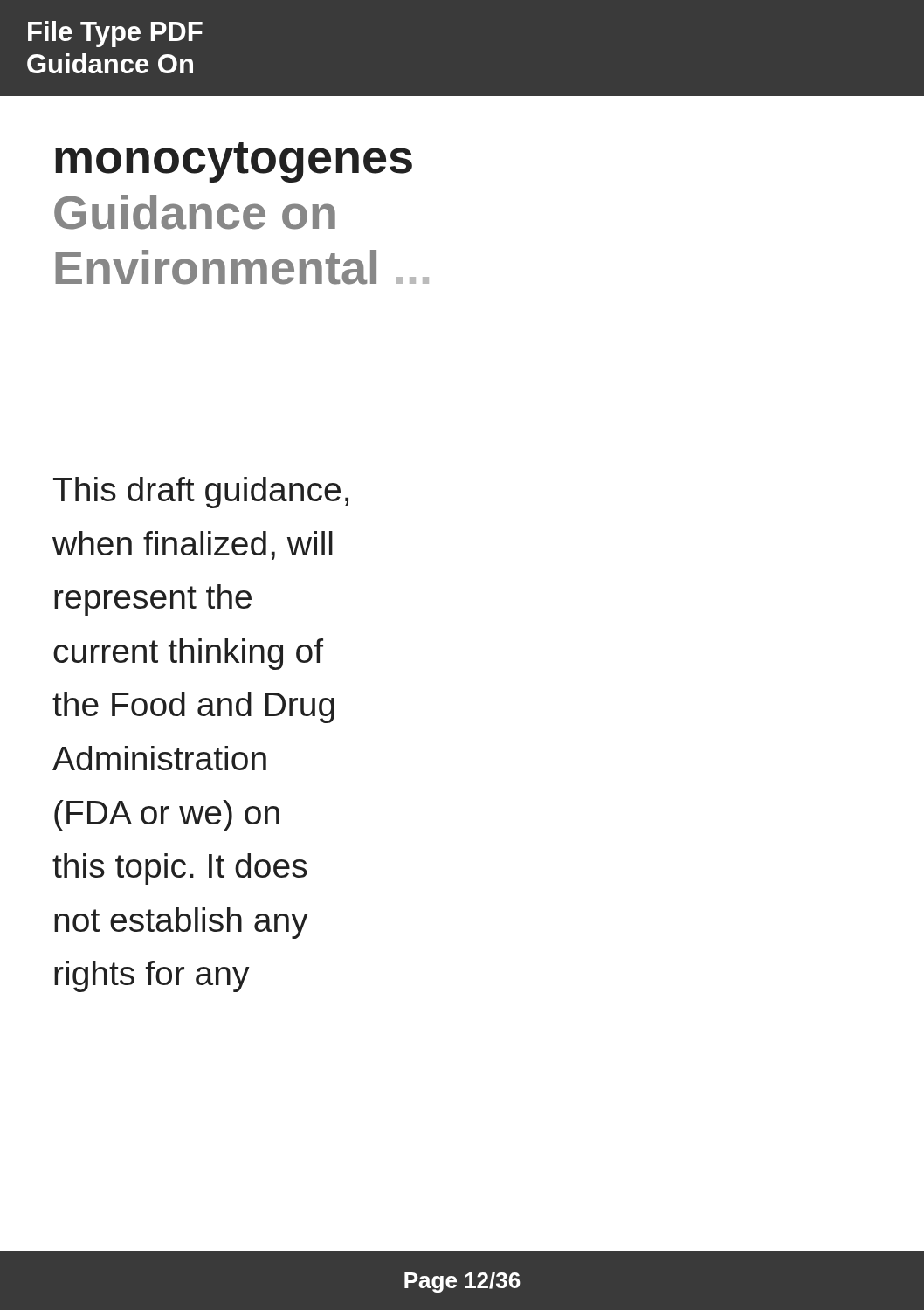Image resolution: width=924 pixels, height=1310 pixels.
Task: Point to the block beginning "This draft guidance, when finalized, will represent"
Action: (x=202, y=732)
